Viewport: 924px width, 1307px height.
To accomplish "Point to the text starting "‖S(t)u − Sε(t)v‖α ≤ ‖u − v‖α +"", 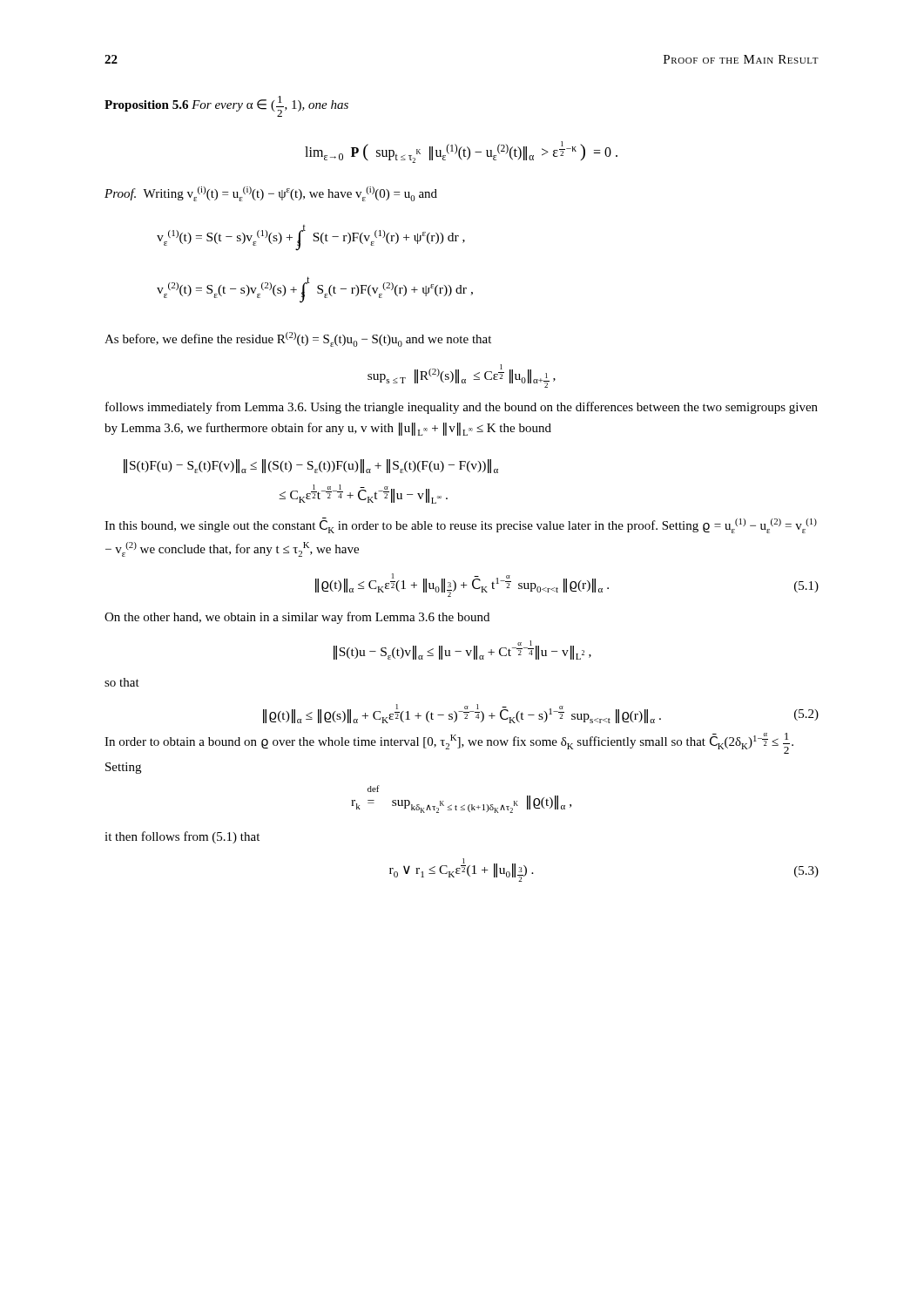I will [x=462, y=650].
